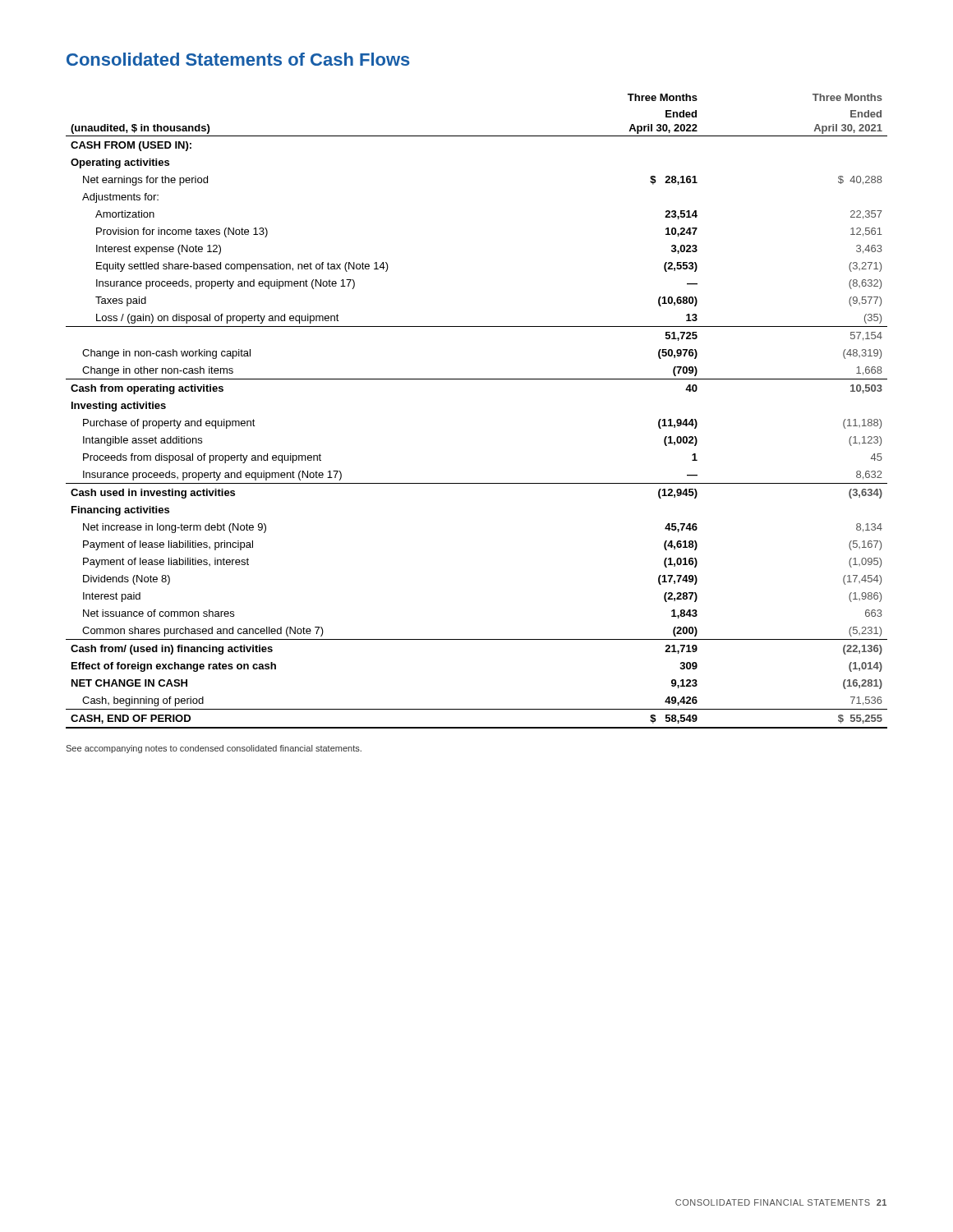Find the title with the text "Consolidated Statements of Cash Flows"
Screen dimensions: 1232x953
point(238,60)
